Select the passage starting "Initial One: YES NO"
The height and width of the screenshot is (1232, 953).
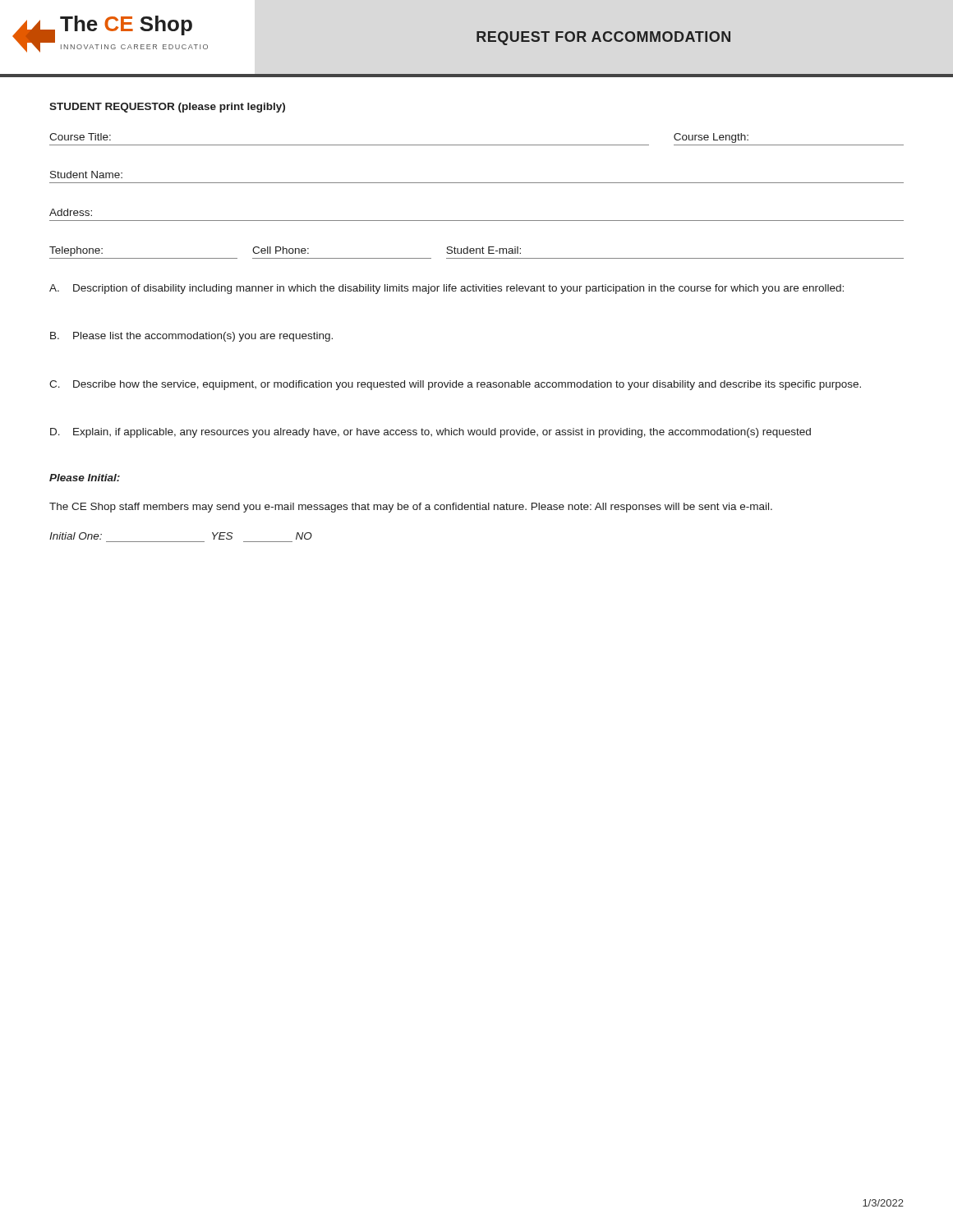click(x=181, y=535)
